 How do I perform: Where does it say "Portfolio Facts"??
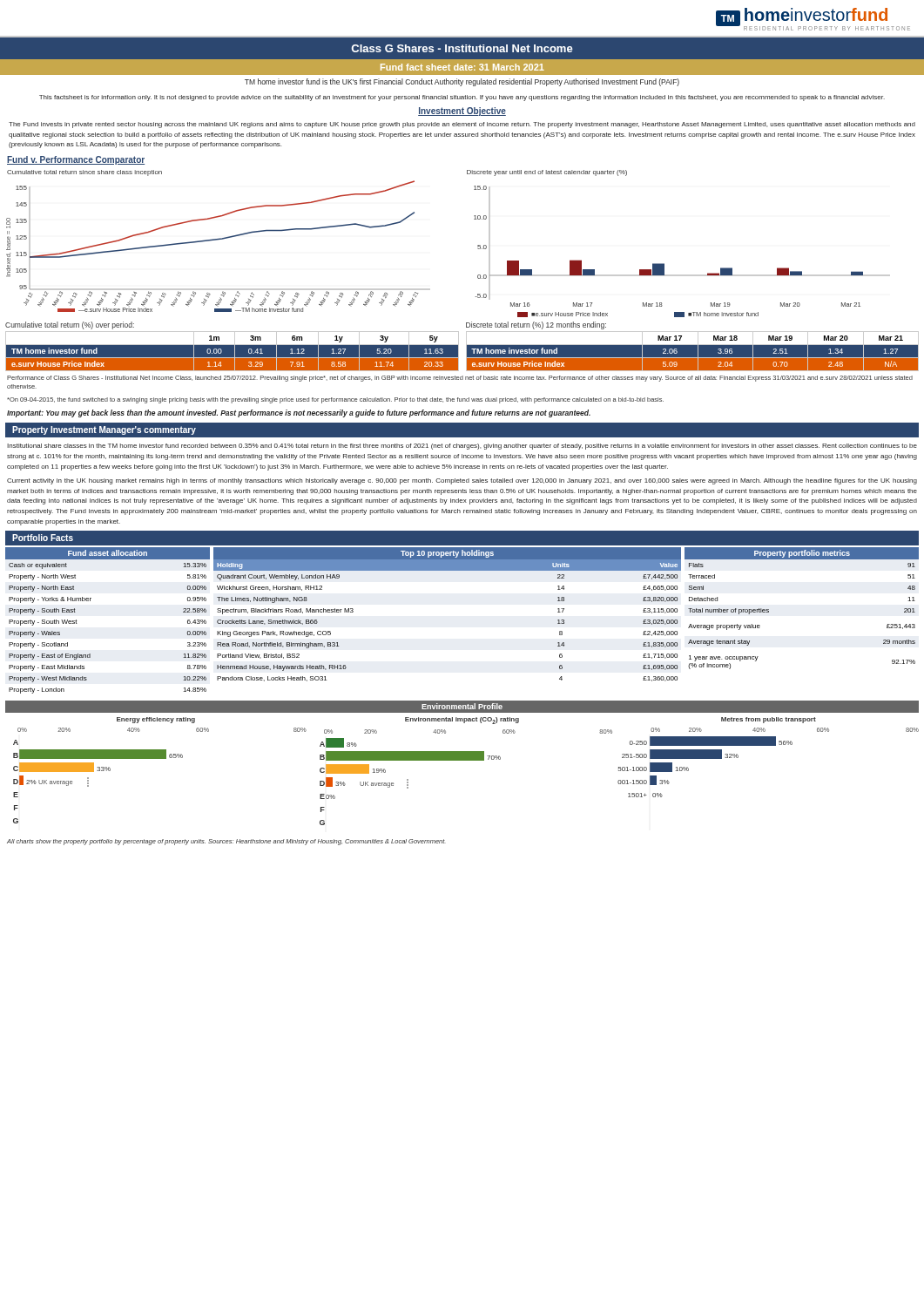point(43,538)
